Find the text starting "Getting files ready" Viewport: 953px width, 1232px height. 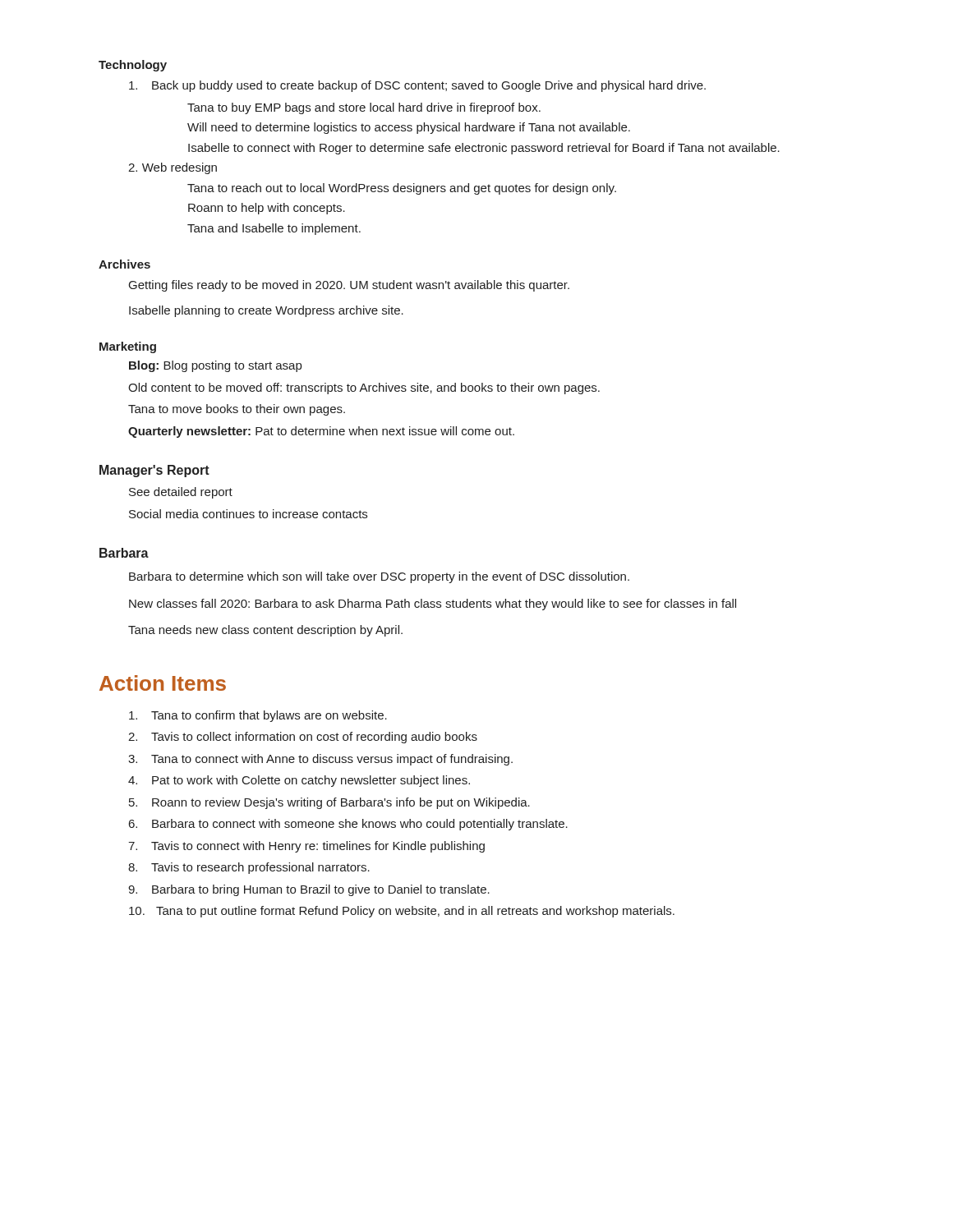tap(349, 285)
